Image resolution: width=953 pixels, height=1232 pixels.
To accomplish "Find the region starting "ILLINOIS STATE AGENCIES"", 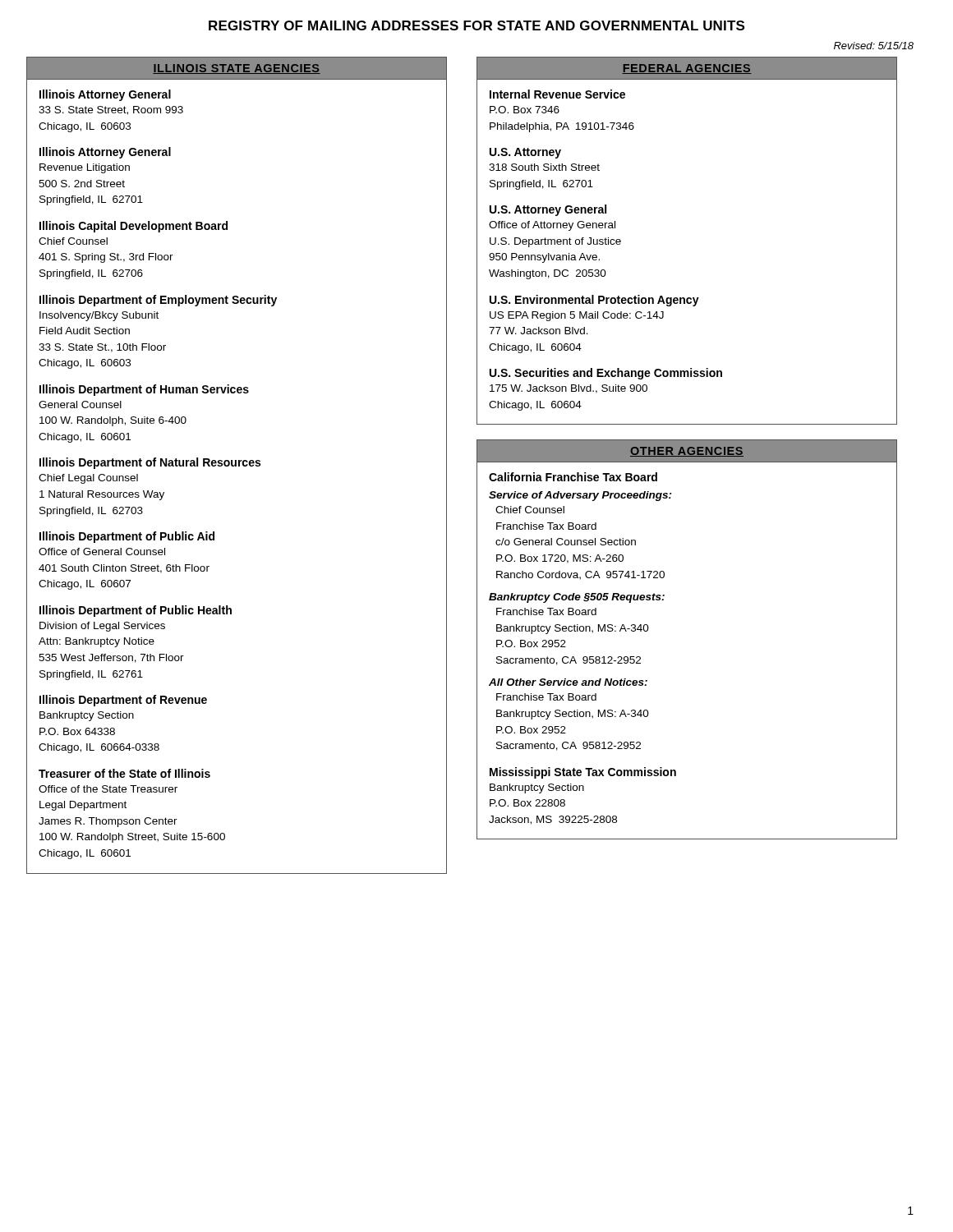I will (x=237, y=68).
